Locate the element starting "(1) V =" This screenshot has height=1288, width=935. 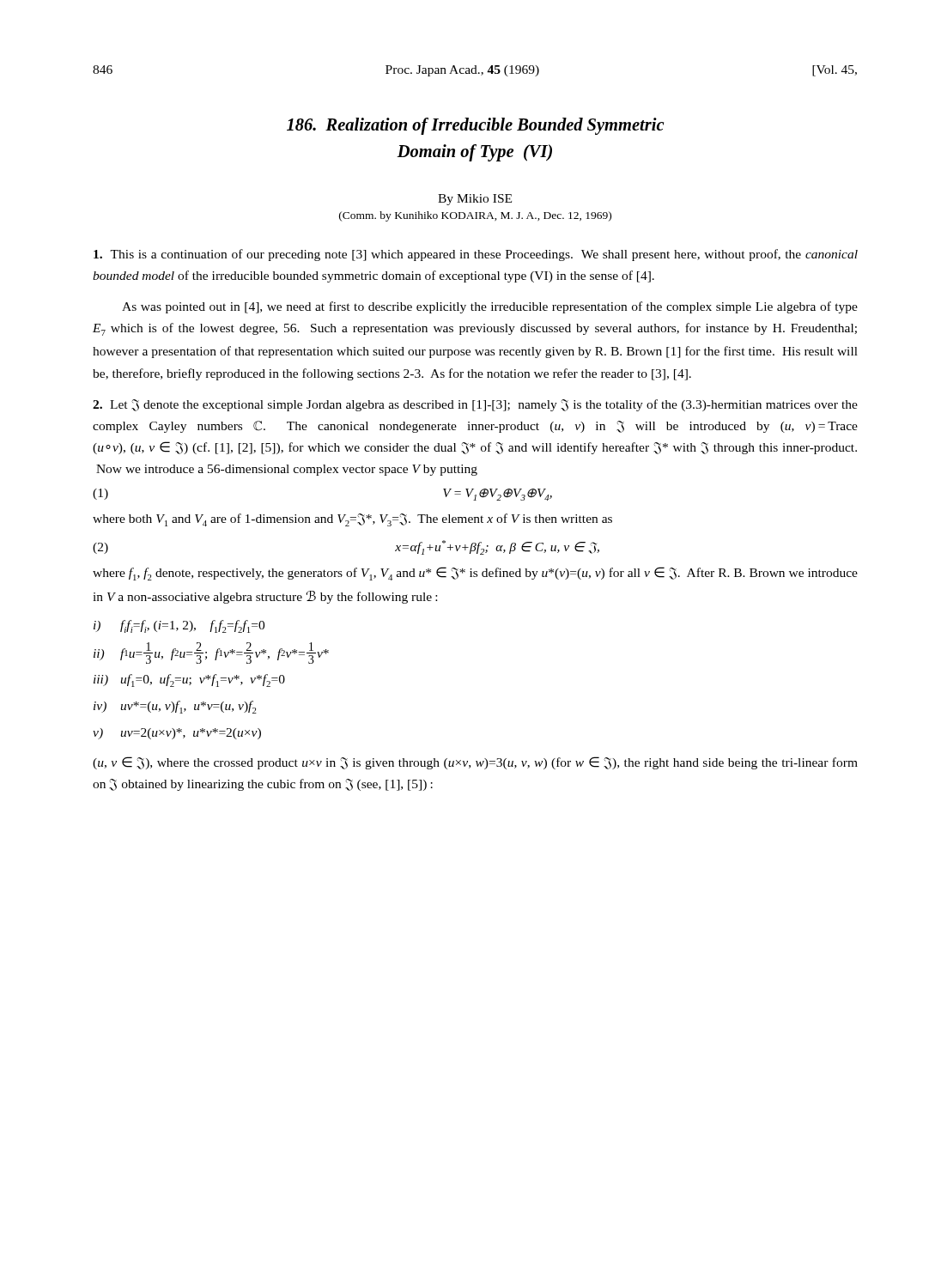tap(475, 494)
